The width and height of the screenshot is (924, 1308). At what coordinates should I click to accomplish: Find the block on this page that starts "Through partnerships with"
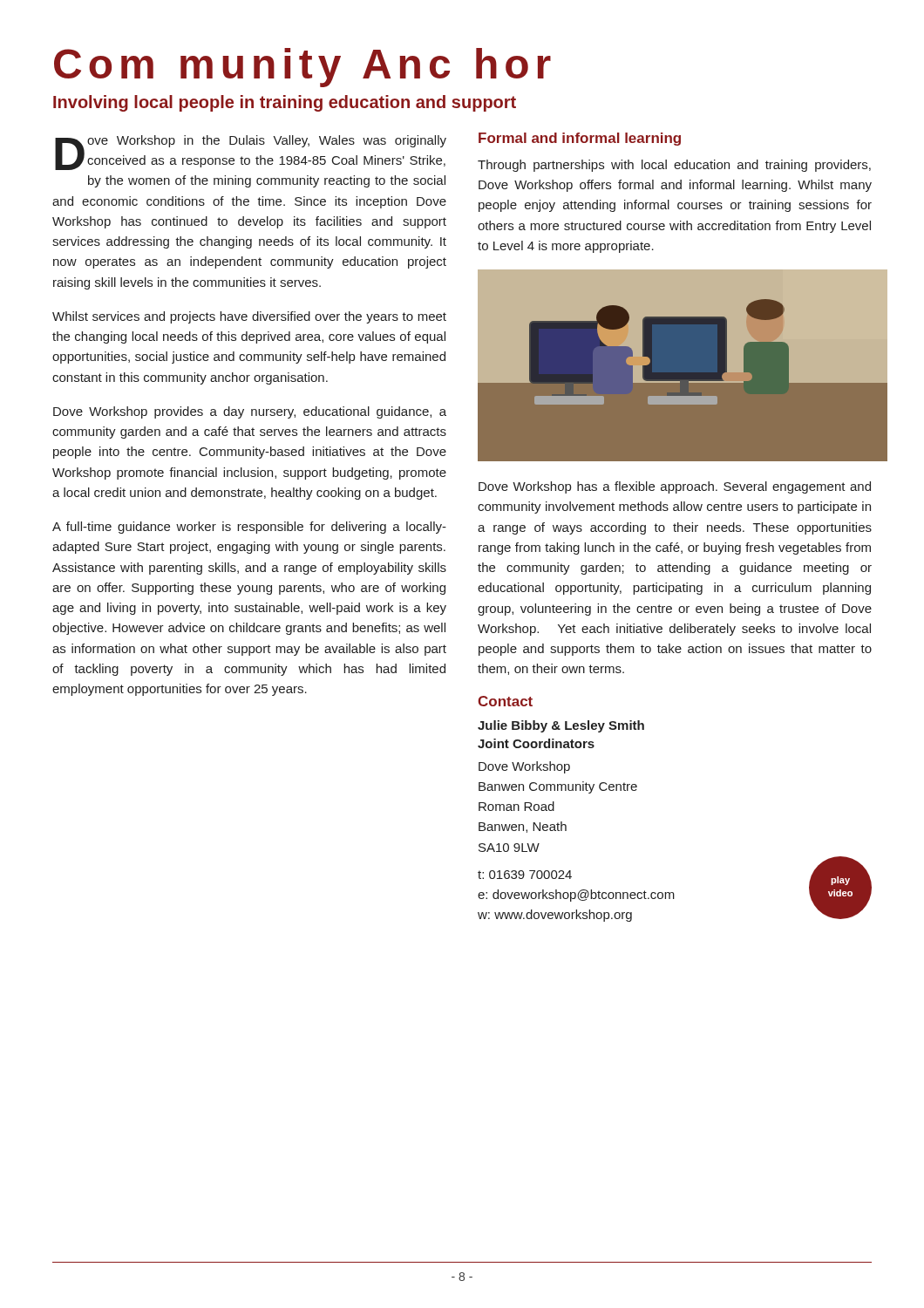(x=675, y=205)
